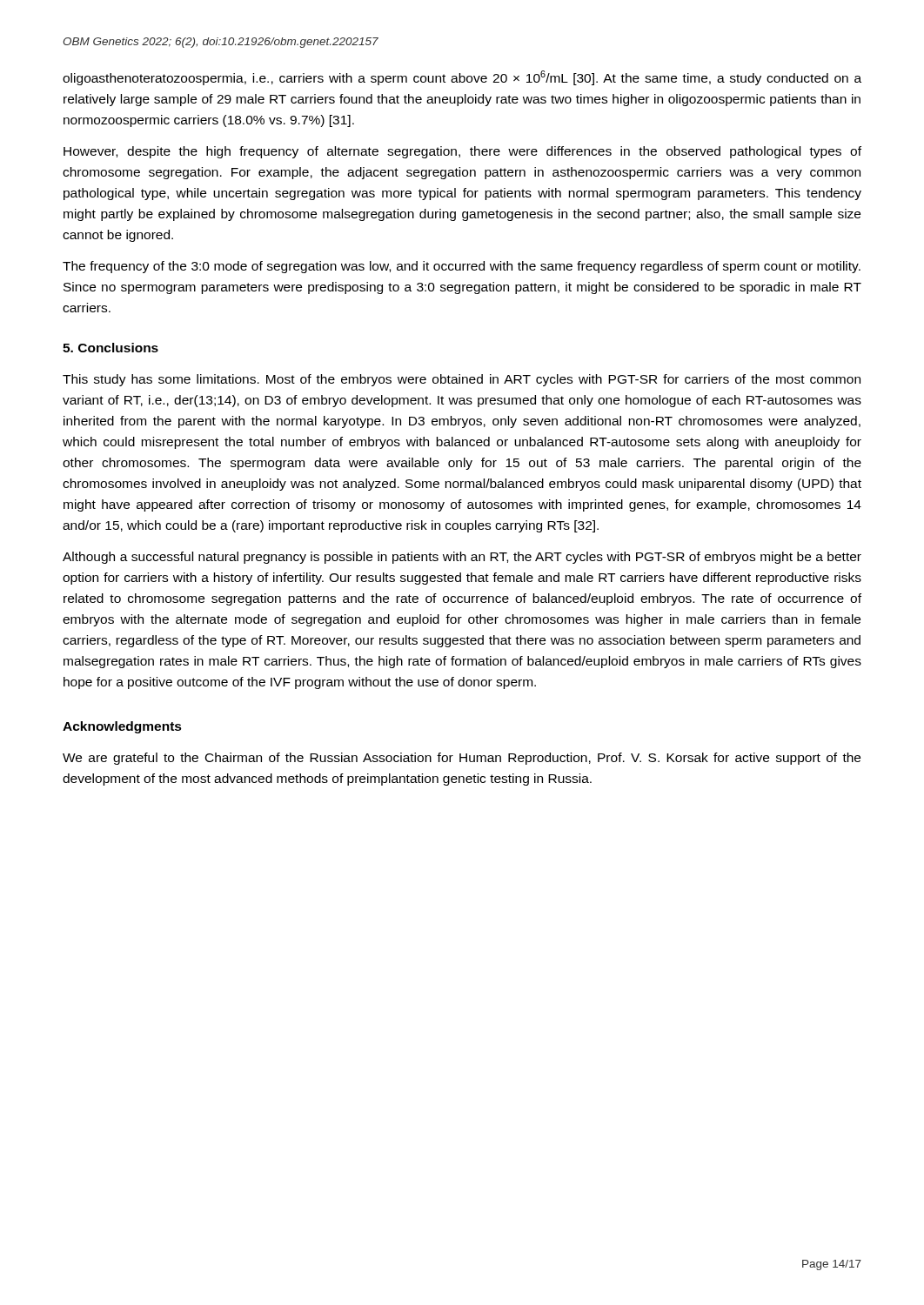Locate the block of text that opens with "Although a successful natural pregnancy"
The image size is (924, 1305).
[x=462, y=620]
